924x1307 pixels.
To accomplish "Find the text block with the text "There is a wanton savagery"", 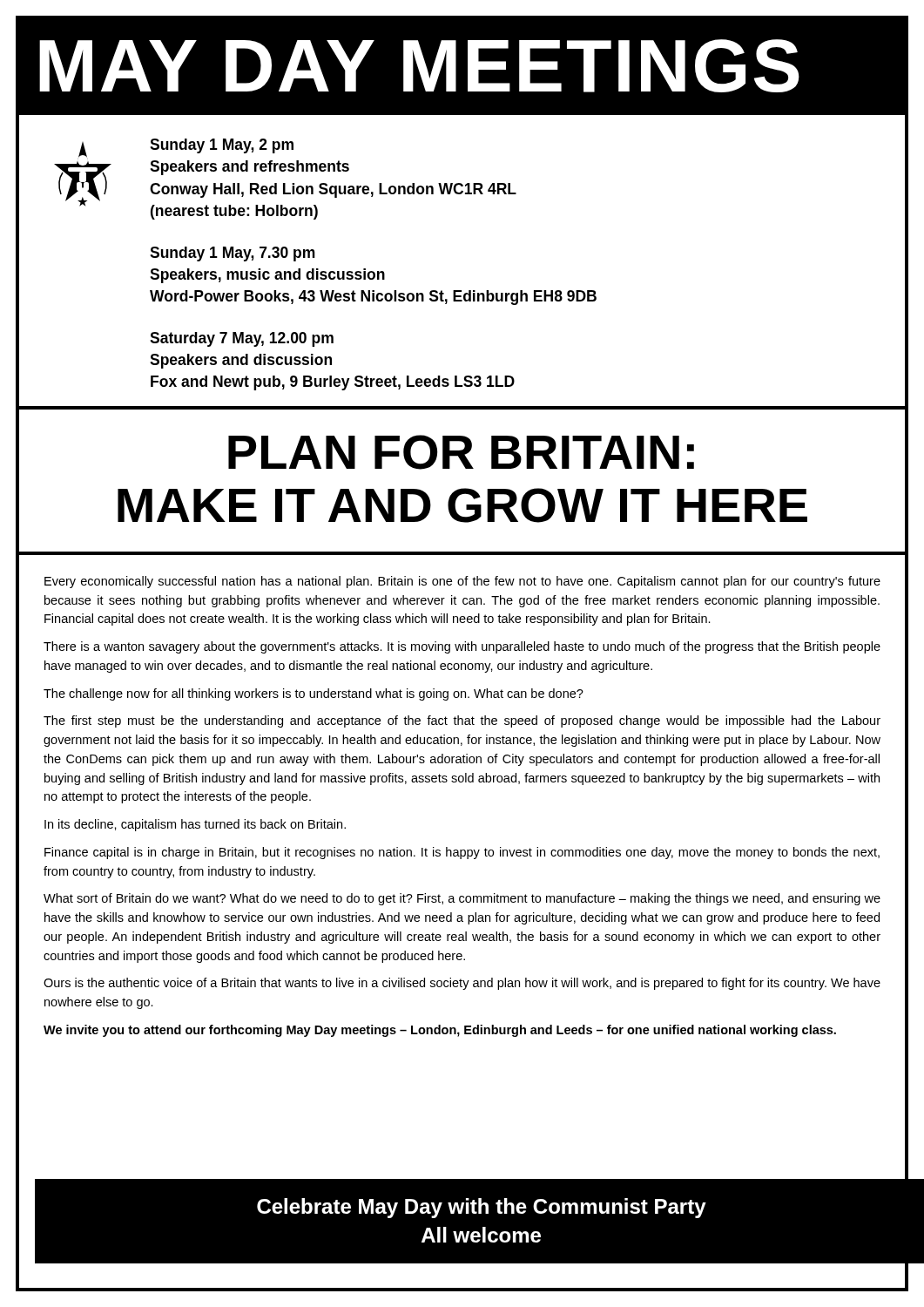I will [x=462, y=656].
